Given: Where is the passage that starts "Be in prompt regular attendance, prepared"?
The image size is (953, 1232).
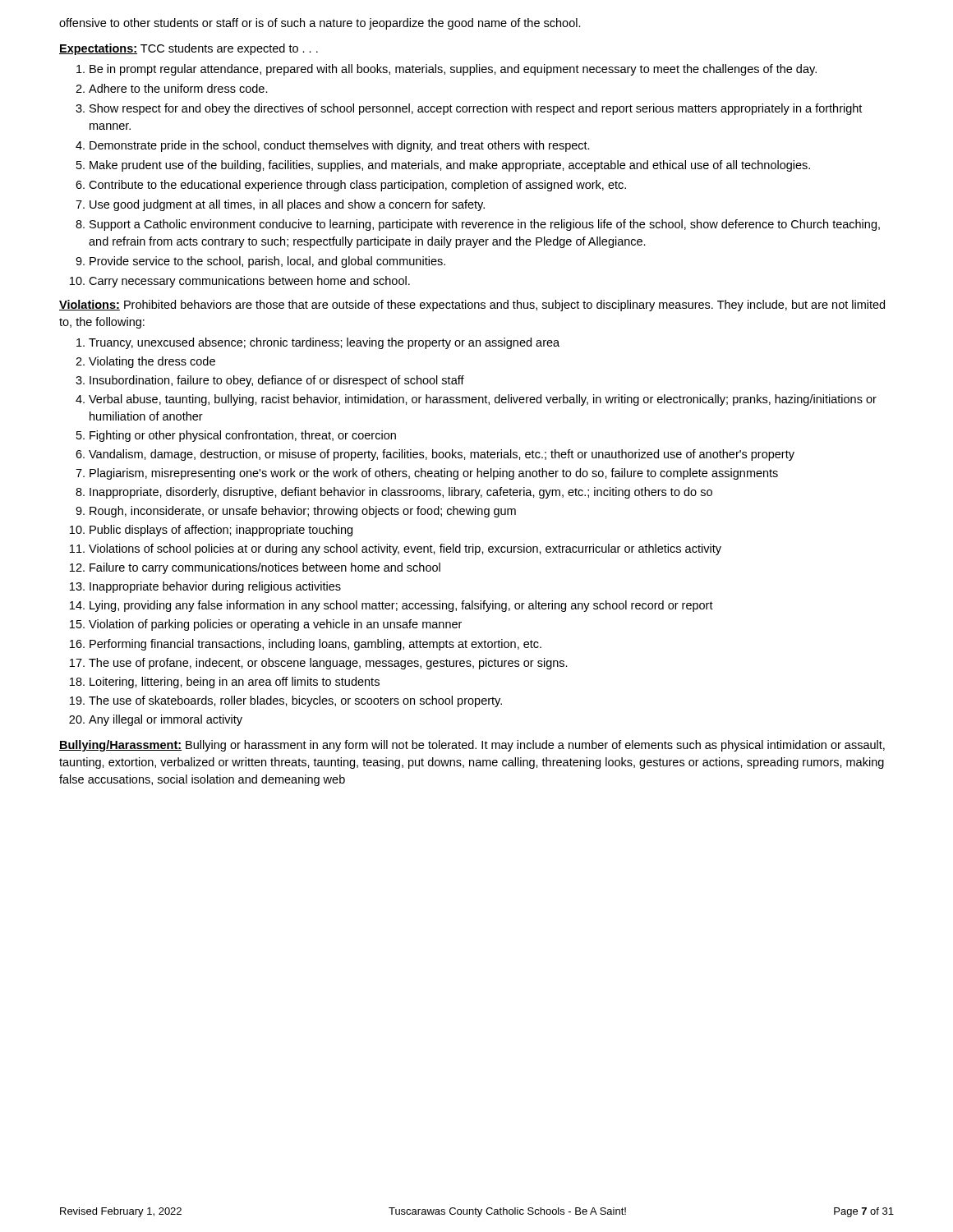Looking at the screenshot, I should point(476,175).
